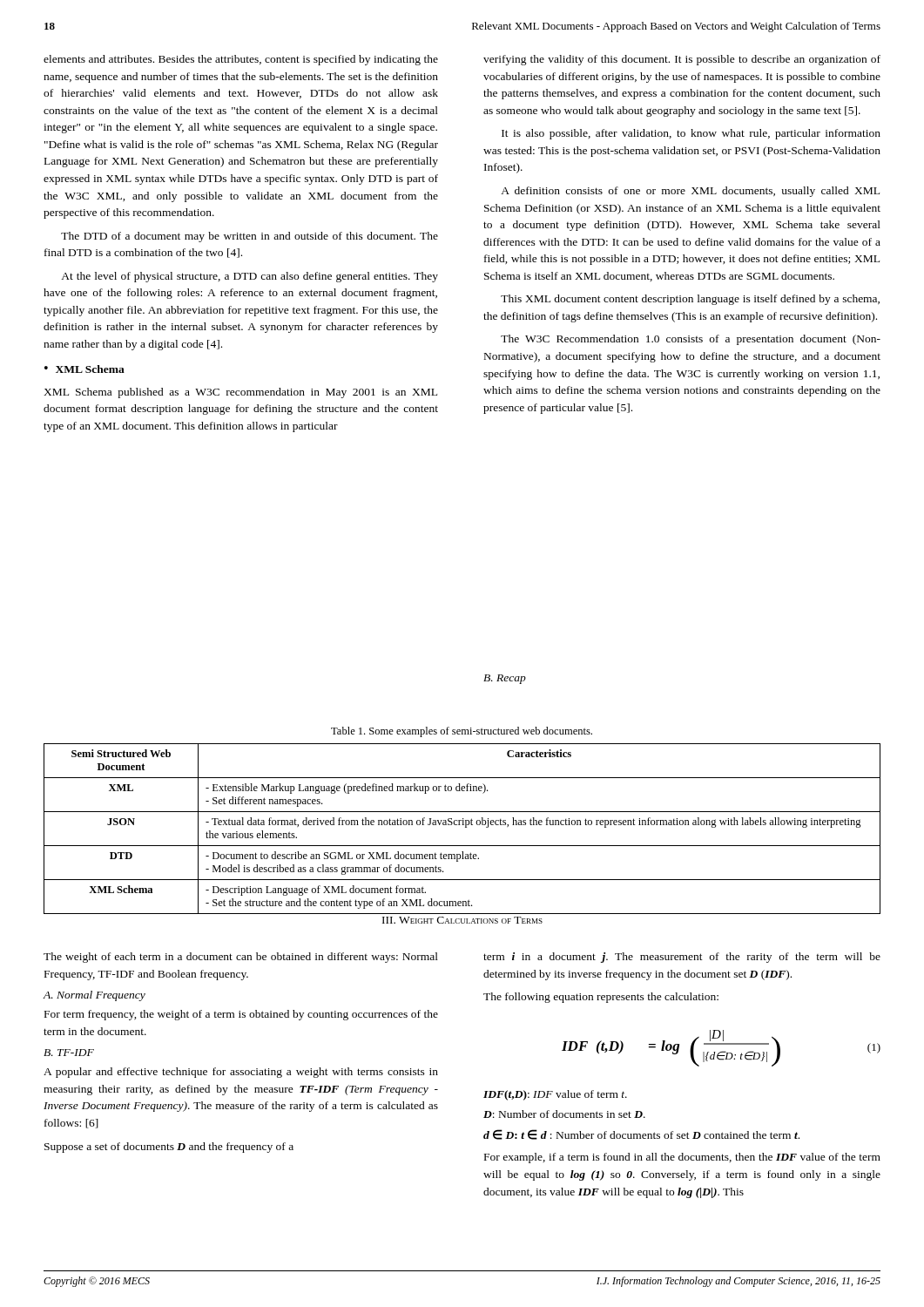This screenshot has width=924, height=1307.
Task: Select the block starting "A popular and effective technique for"
Action: tap(241, 1097)
